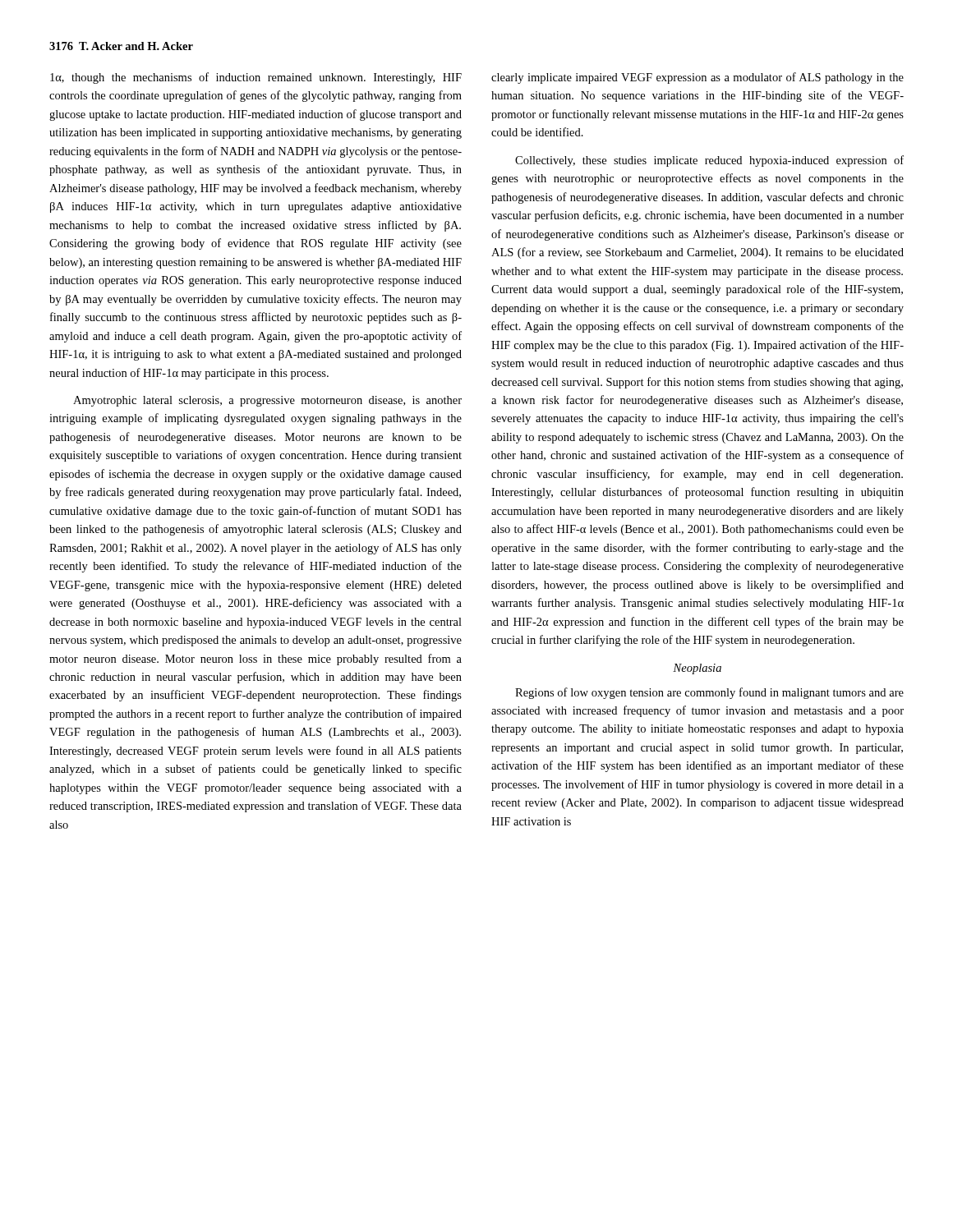Click the passage that begins "clearly implicate impaired VEGF expression as"

698,359
